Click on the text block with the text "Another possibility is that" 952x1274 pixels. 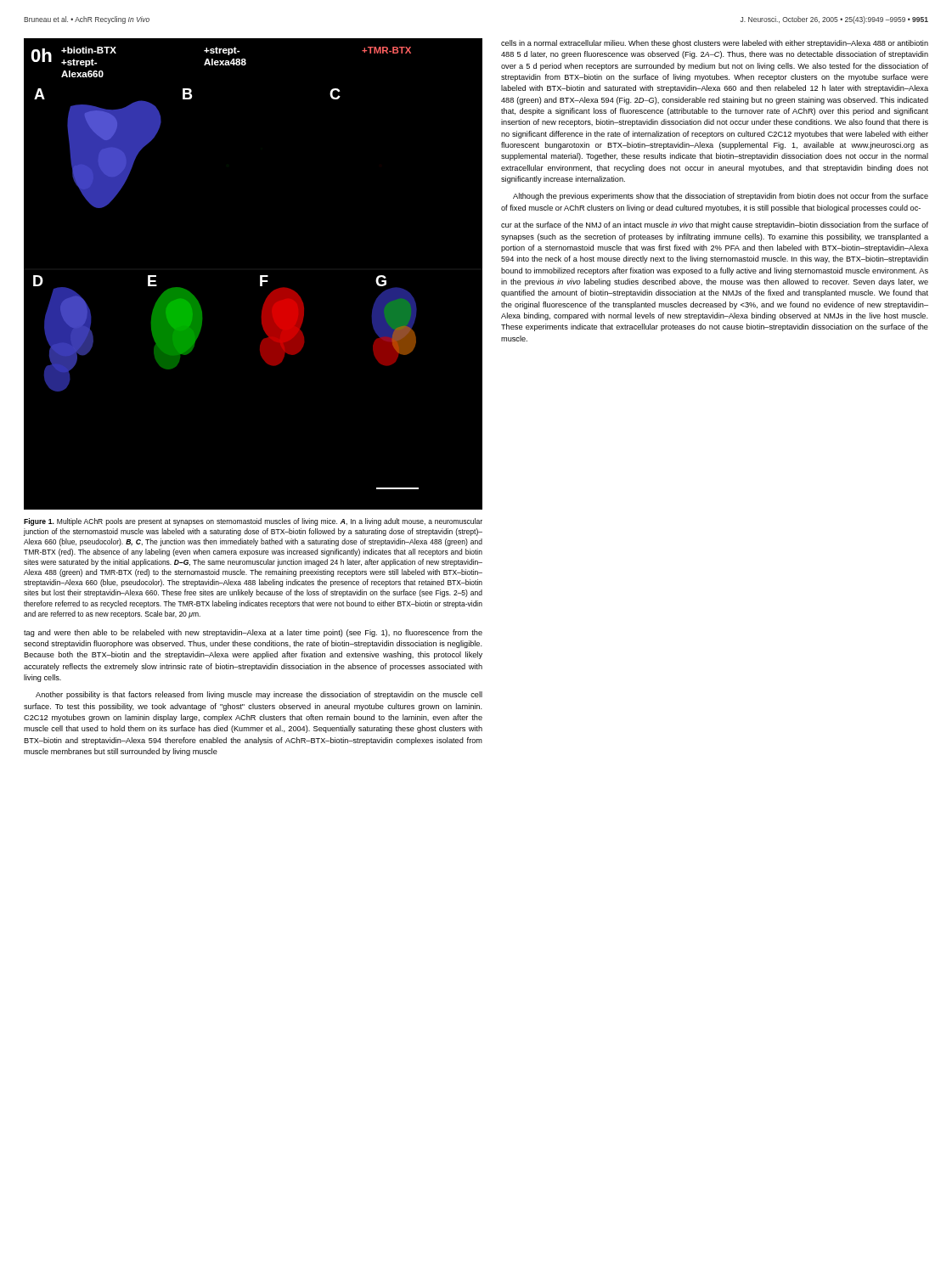(x=253, y=723)
